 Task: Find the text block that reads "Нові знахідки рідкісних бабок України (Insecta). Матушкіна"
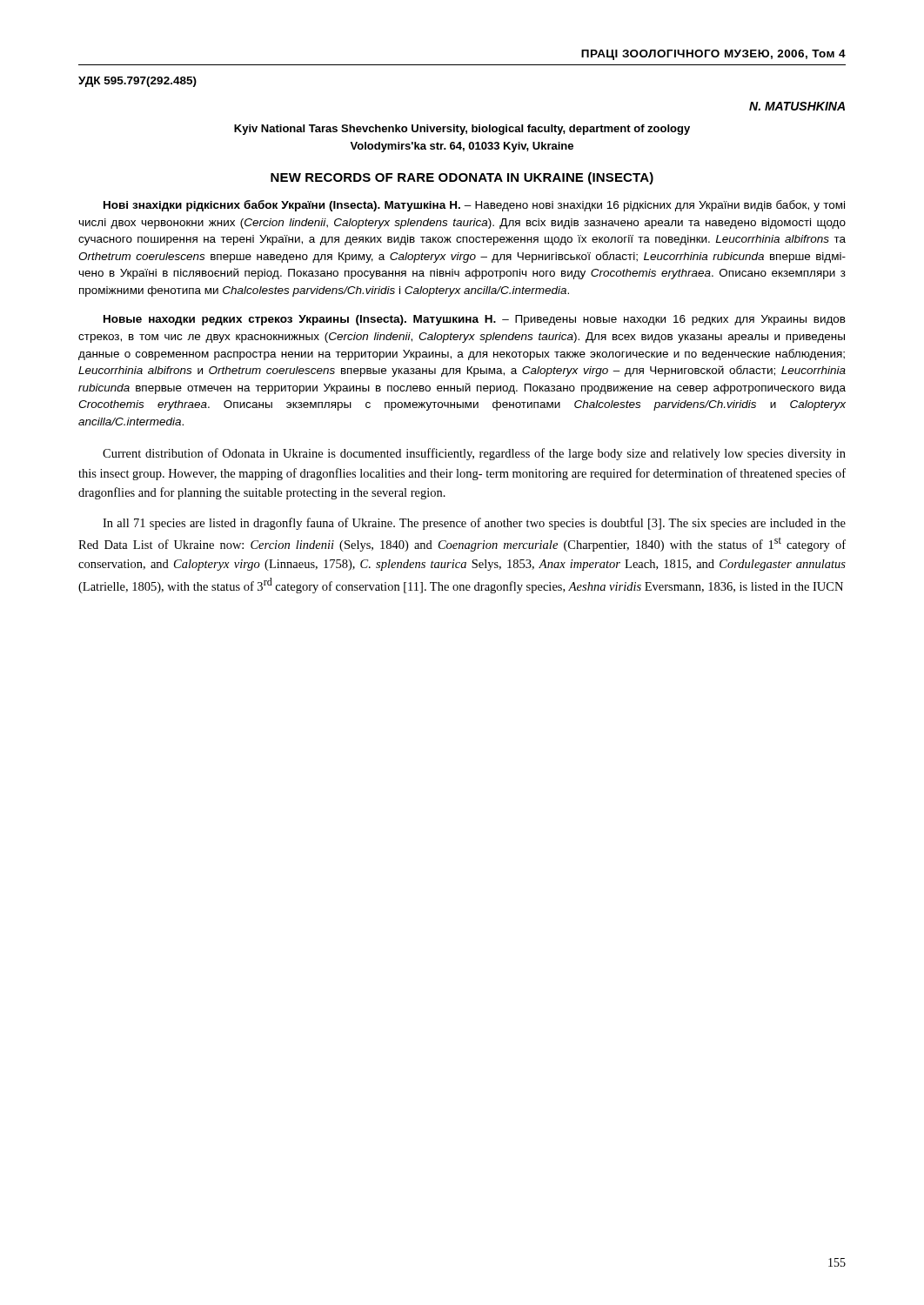[x=462, y=247]
